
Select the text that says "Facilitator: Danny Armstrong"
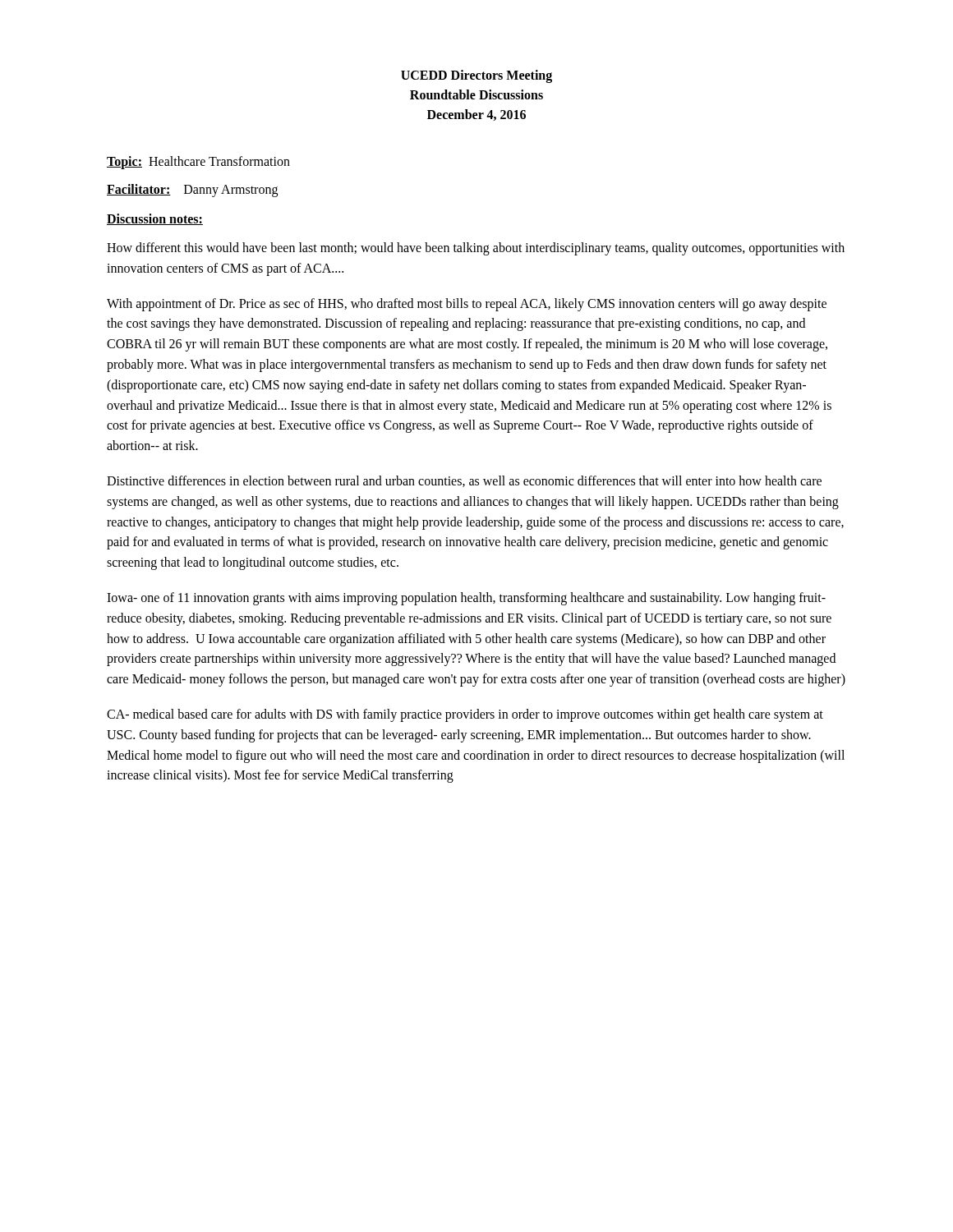tap(192, 189)
